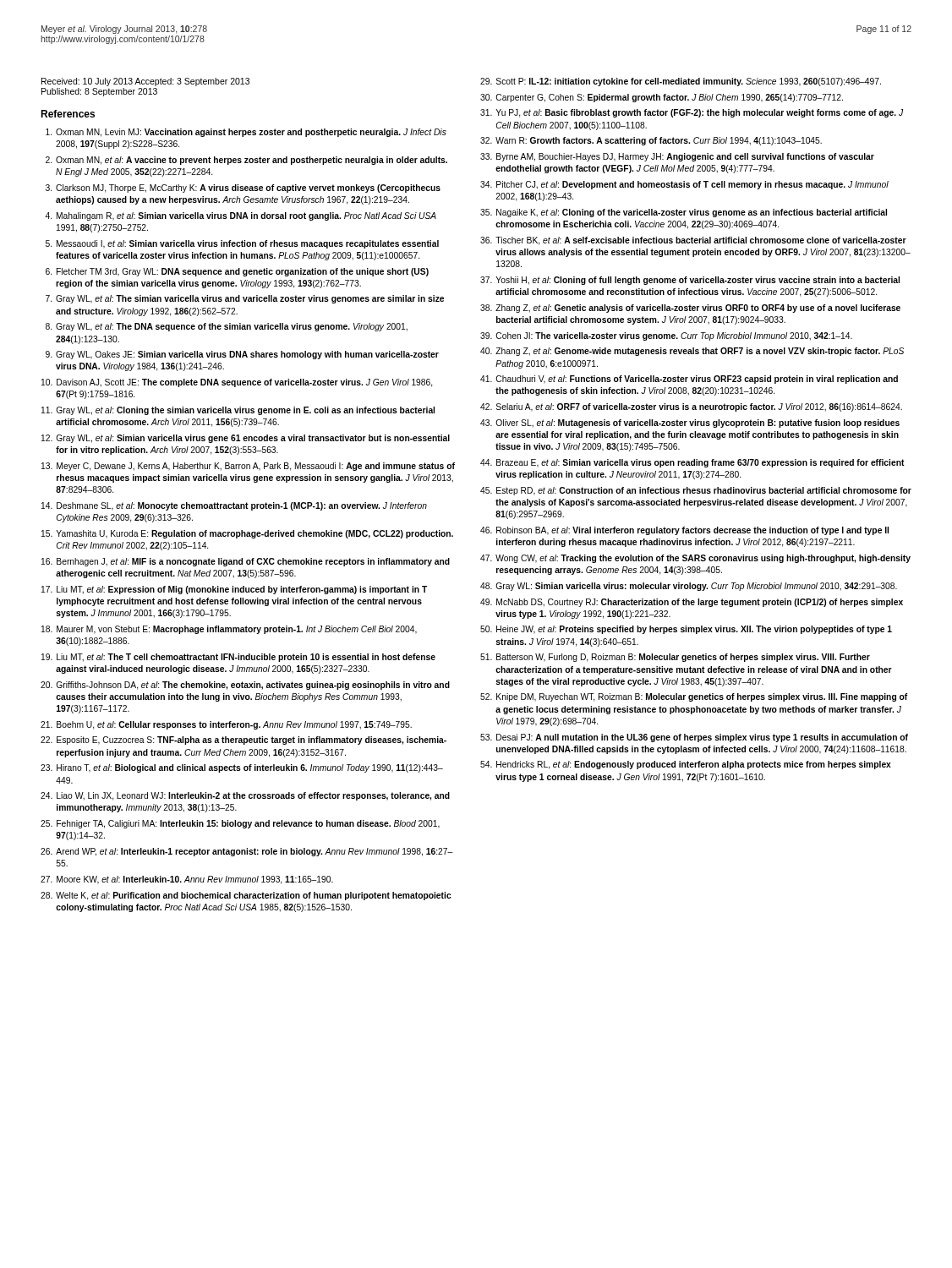The image size is (952, 1268).
Task: Click on the block starting "50.Heine JW, et al: Proteins"
Action: point(696,636)
